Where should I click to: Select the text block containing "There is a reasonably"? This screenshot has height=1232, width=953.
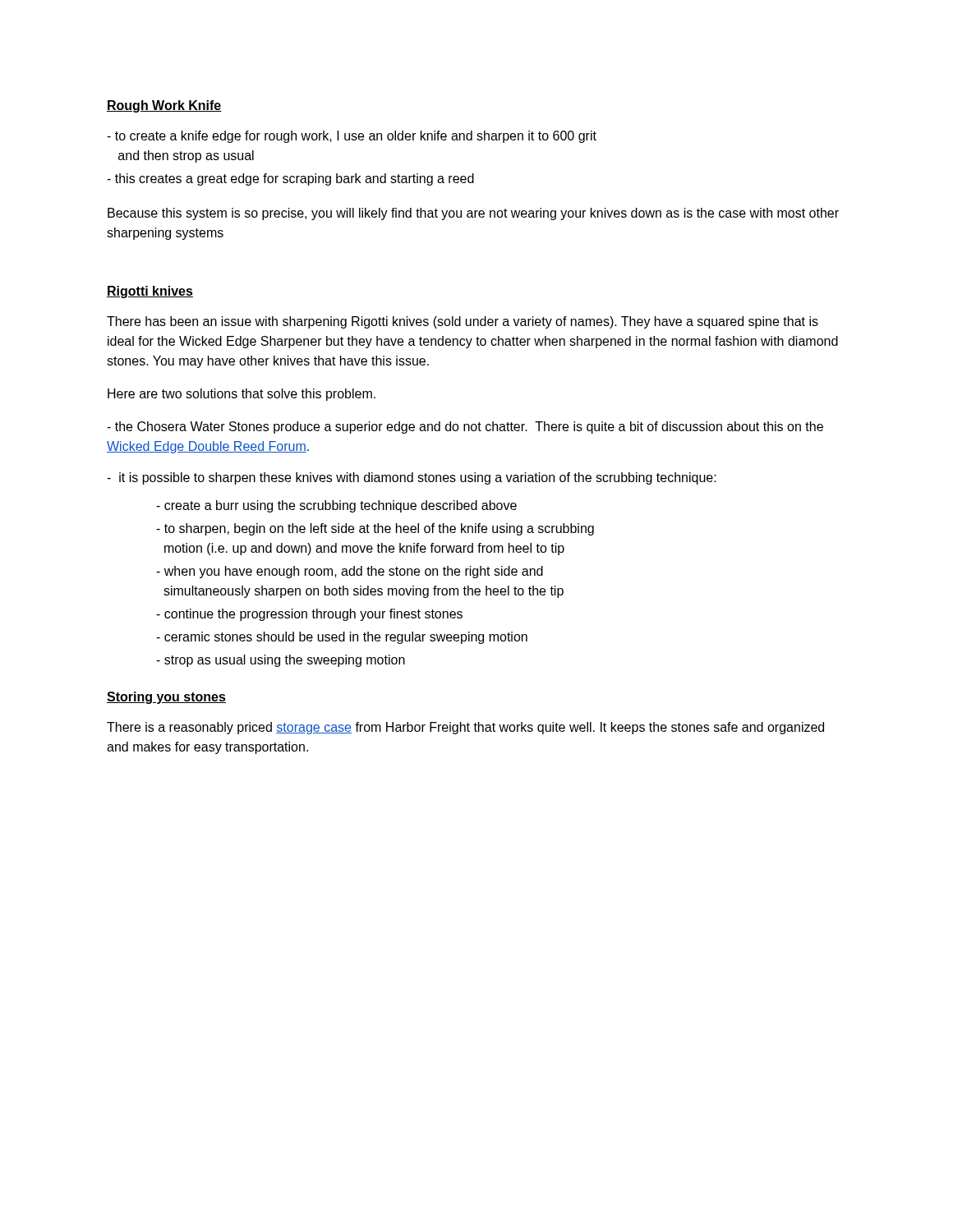coord(466,737)
